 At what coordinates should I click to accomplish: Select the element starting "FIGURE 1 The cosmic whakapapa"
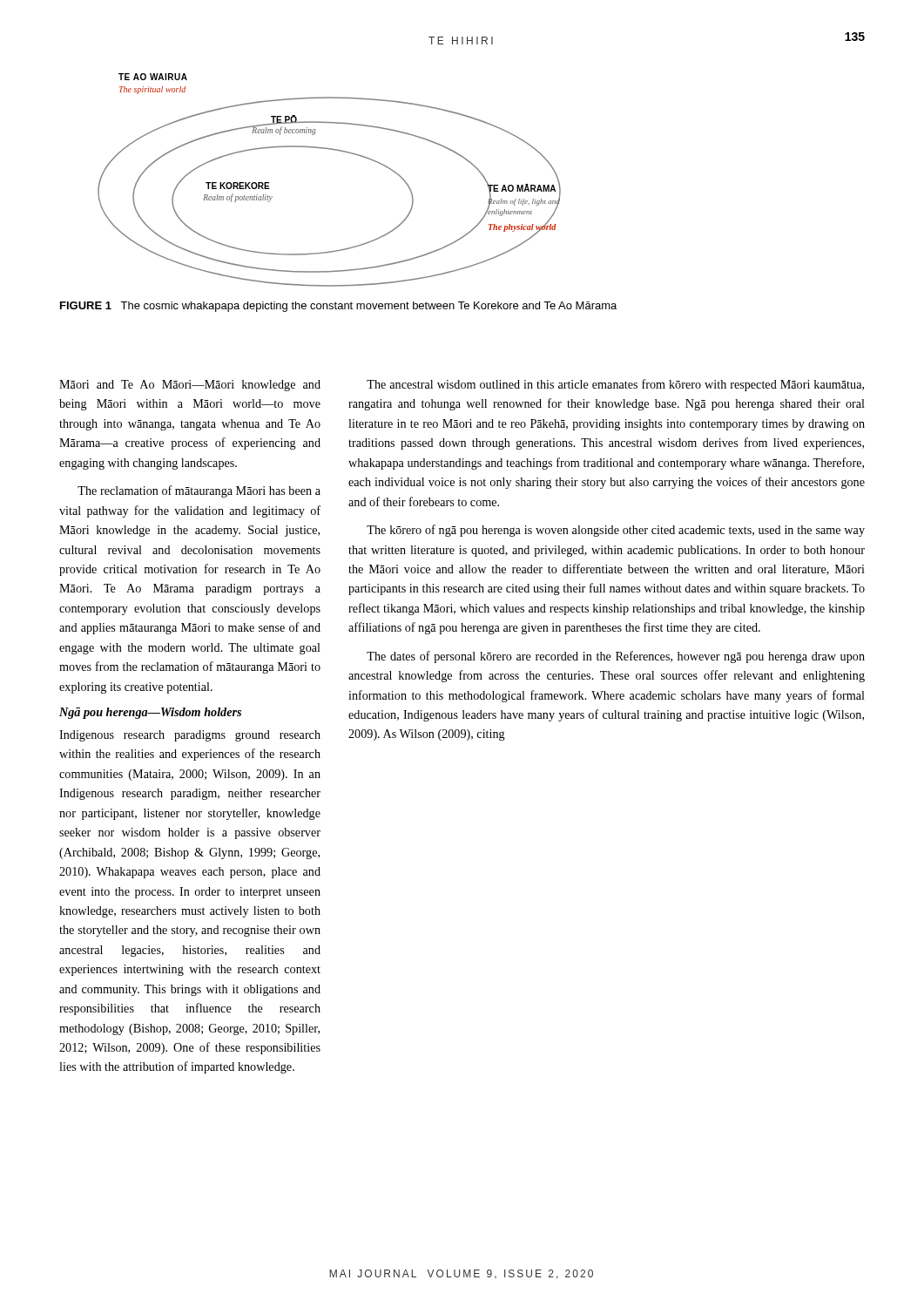tap(386, 306)
